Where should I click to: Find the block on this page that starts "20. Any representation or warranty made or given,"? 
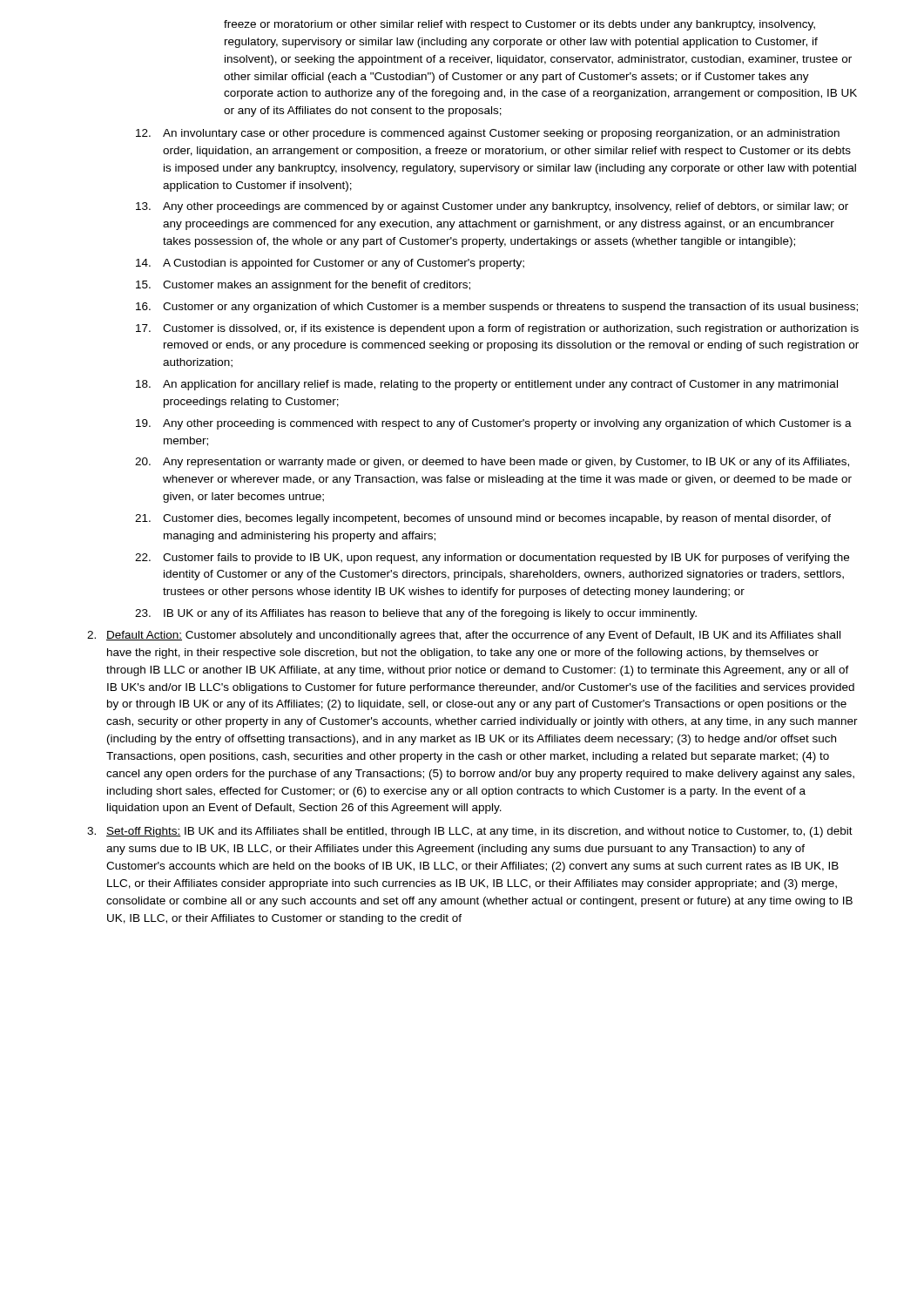[498, 479]
